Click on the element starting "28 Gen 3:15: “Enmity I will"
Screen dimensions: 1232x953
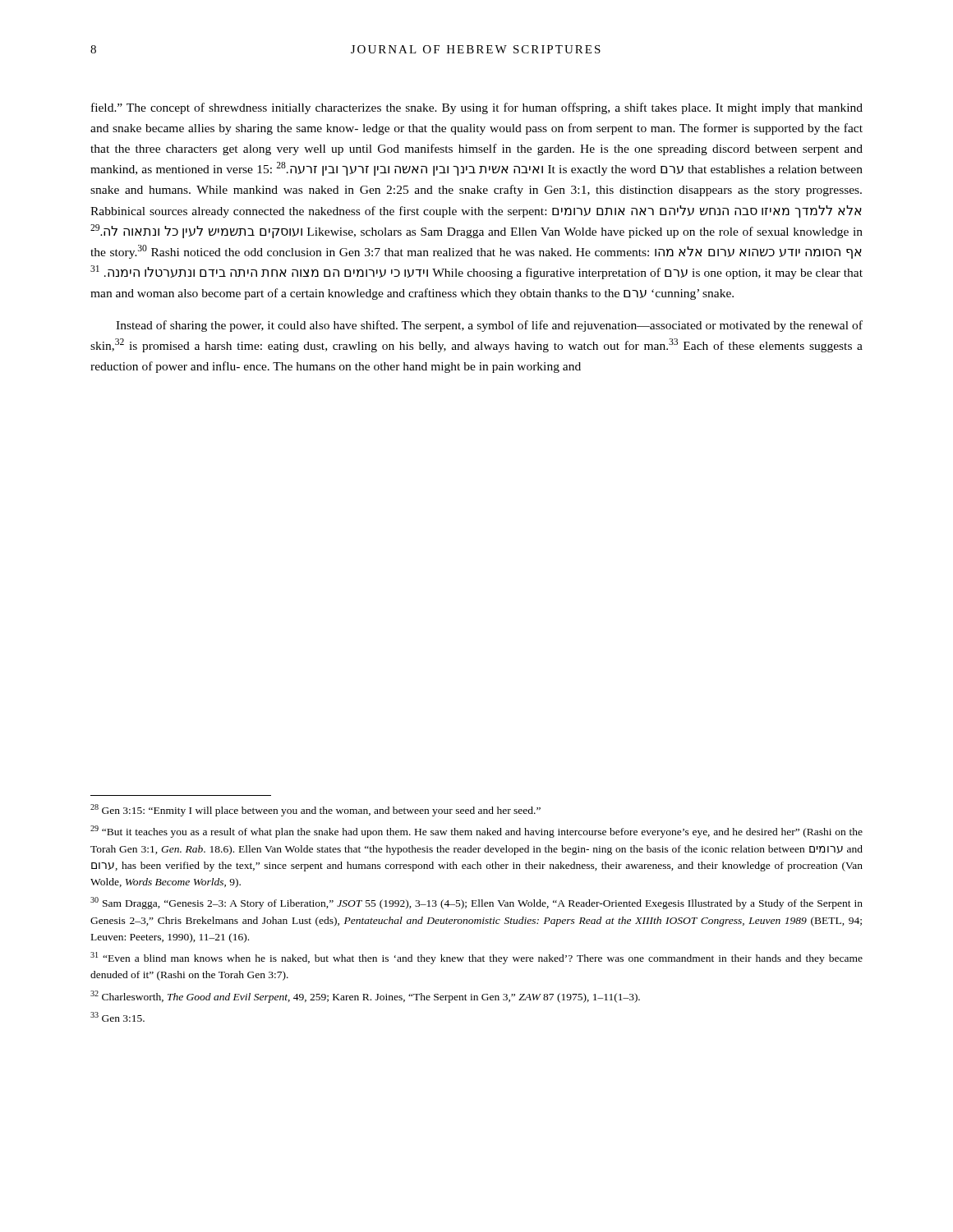(316, 809)
